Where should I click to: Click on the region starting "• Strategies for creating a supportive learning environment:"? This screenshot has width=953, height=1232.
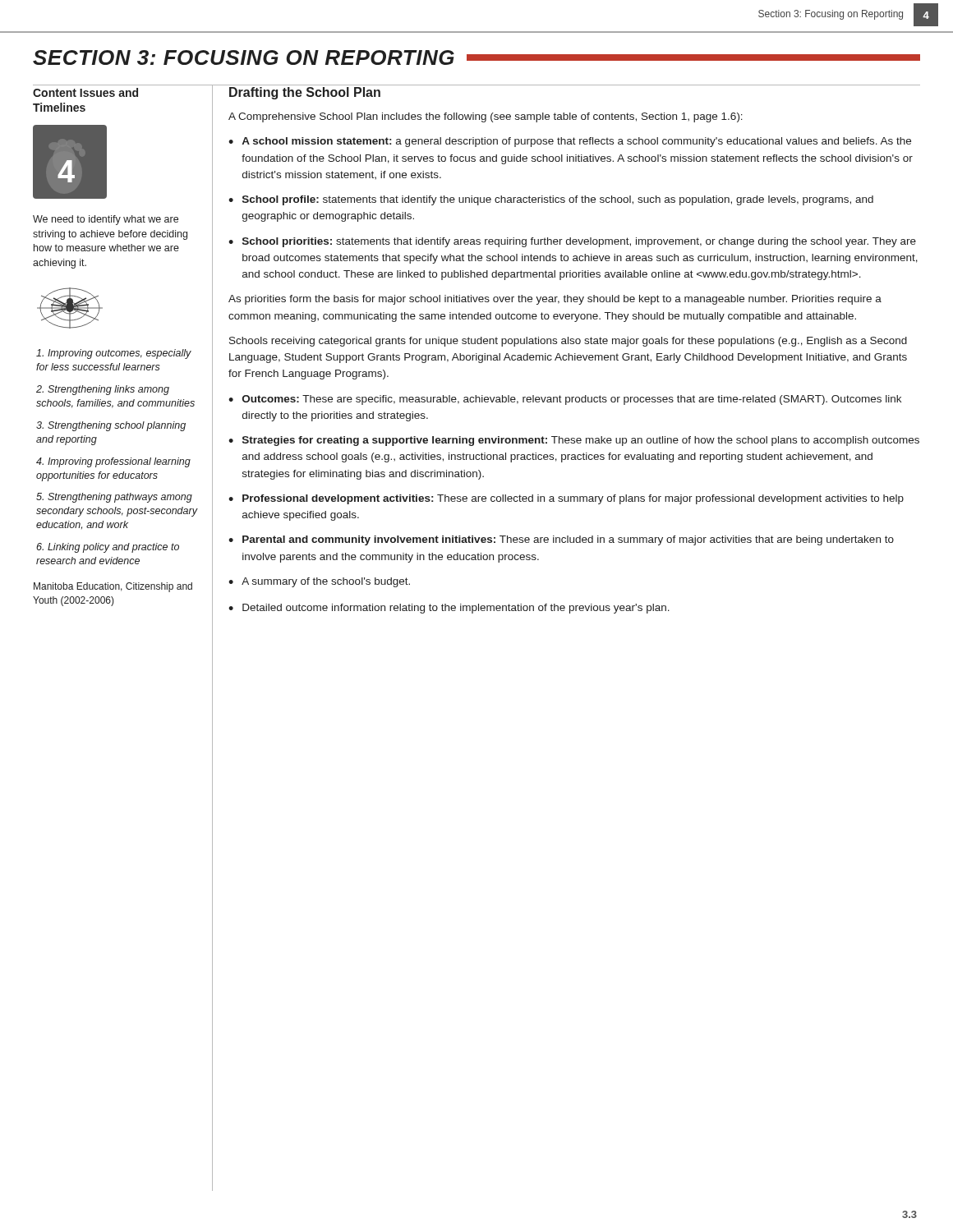coord(574,457)
